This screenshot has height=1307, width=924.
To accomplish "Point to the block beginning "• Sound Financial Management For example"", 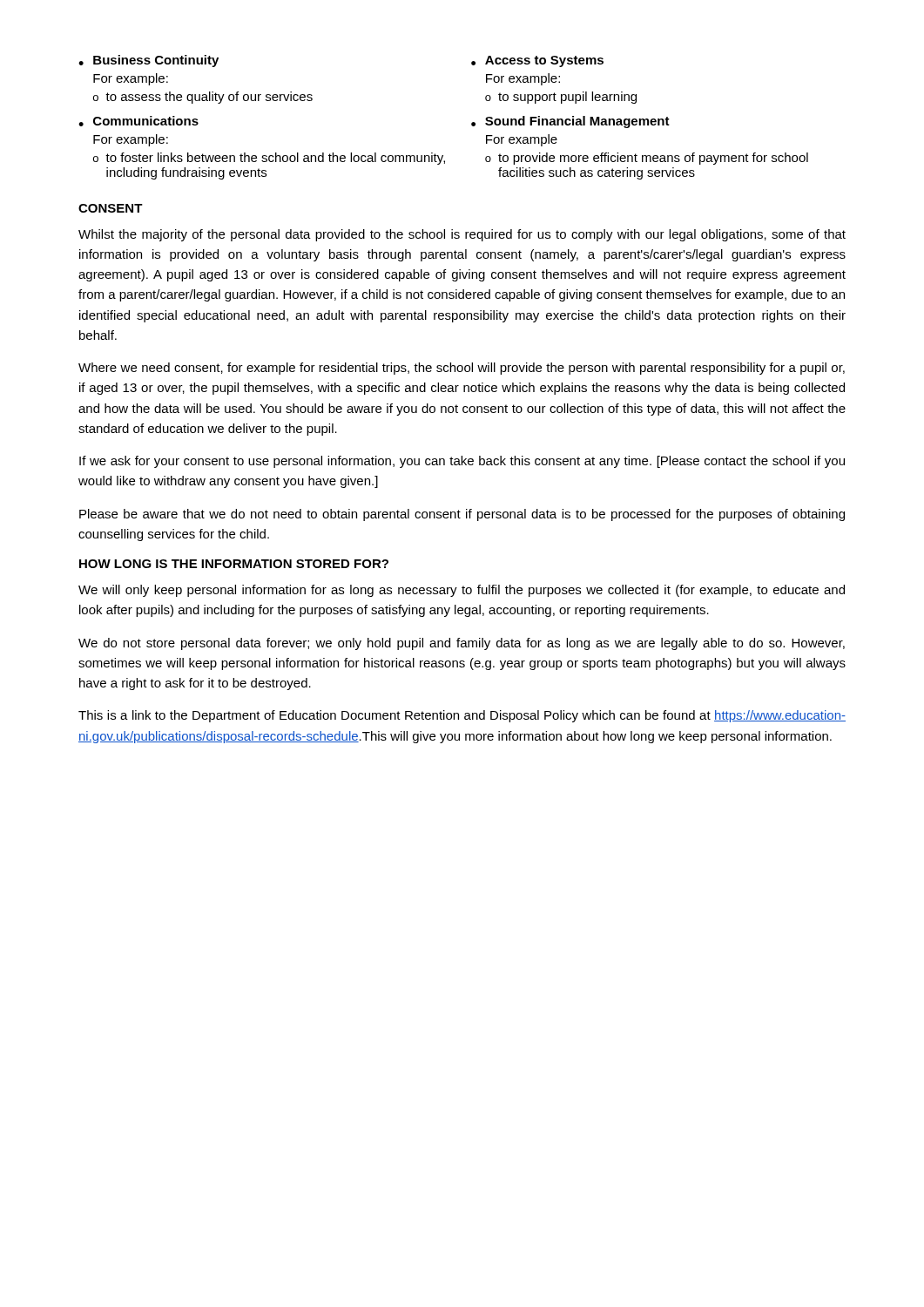I will pos(658,147).
